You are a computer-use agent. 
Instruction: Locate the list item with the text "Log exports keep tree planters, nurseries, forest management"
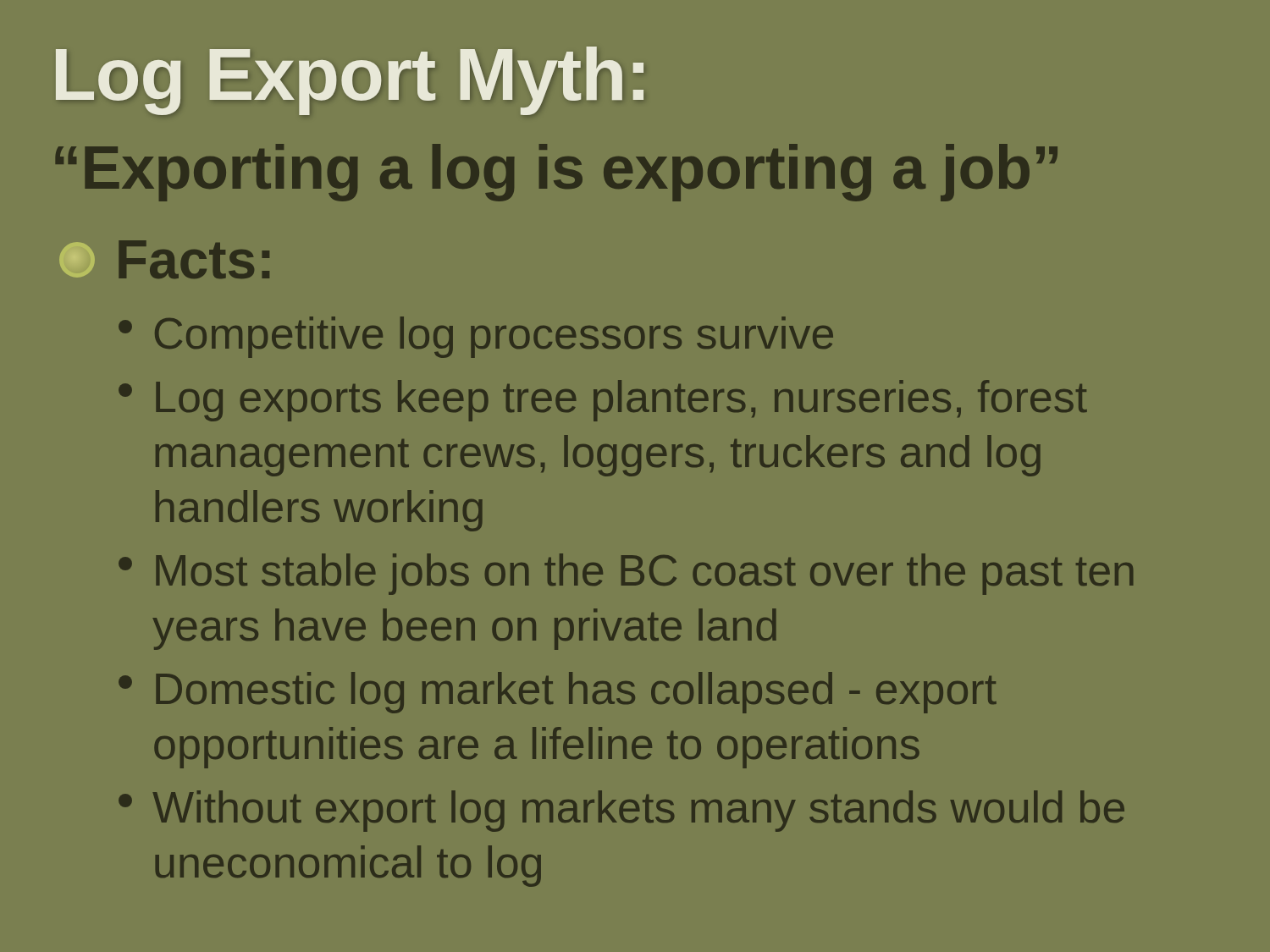click(669, 452)
